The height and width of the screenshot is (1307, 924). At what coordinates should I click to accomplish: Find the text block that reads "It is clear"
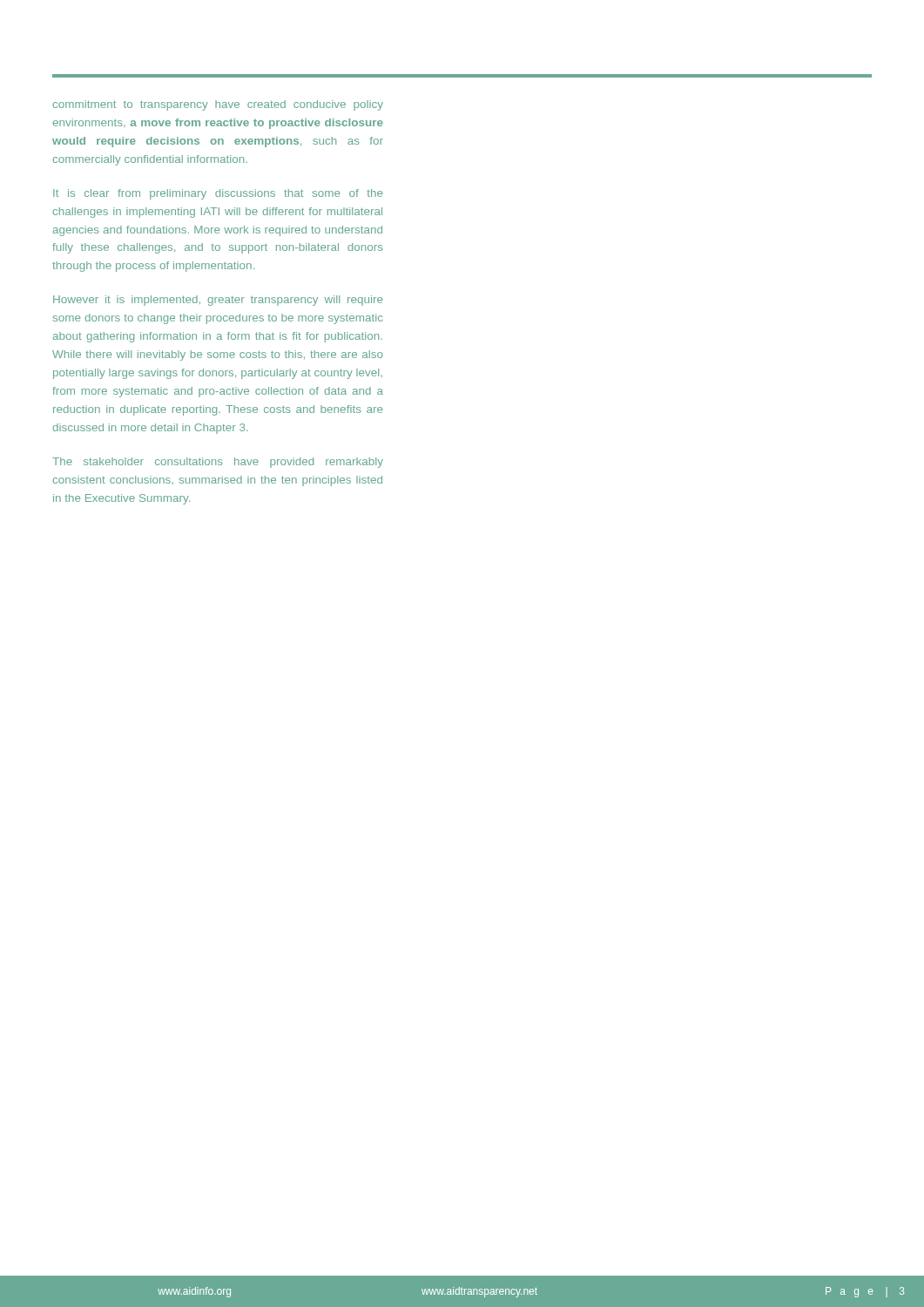pos(218,229)
